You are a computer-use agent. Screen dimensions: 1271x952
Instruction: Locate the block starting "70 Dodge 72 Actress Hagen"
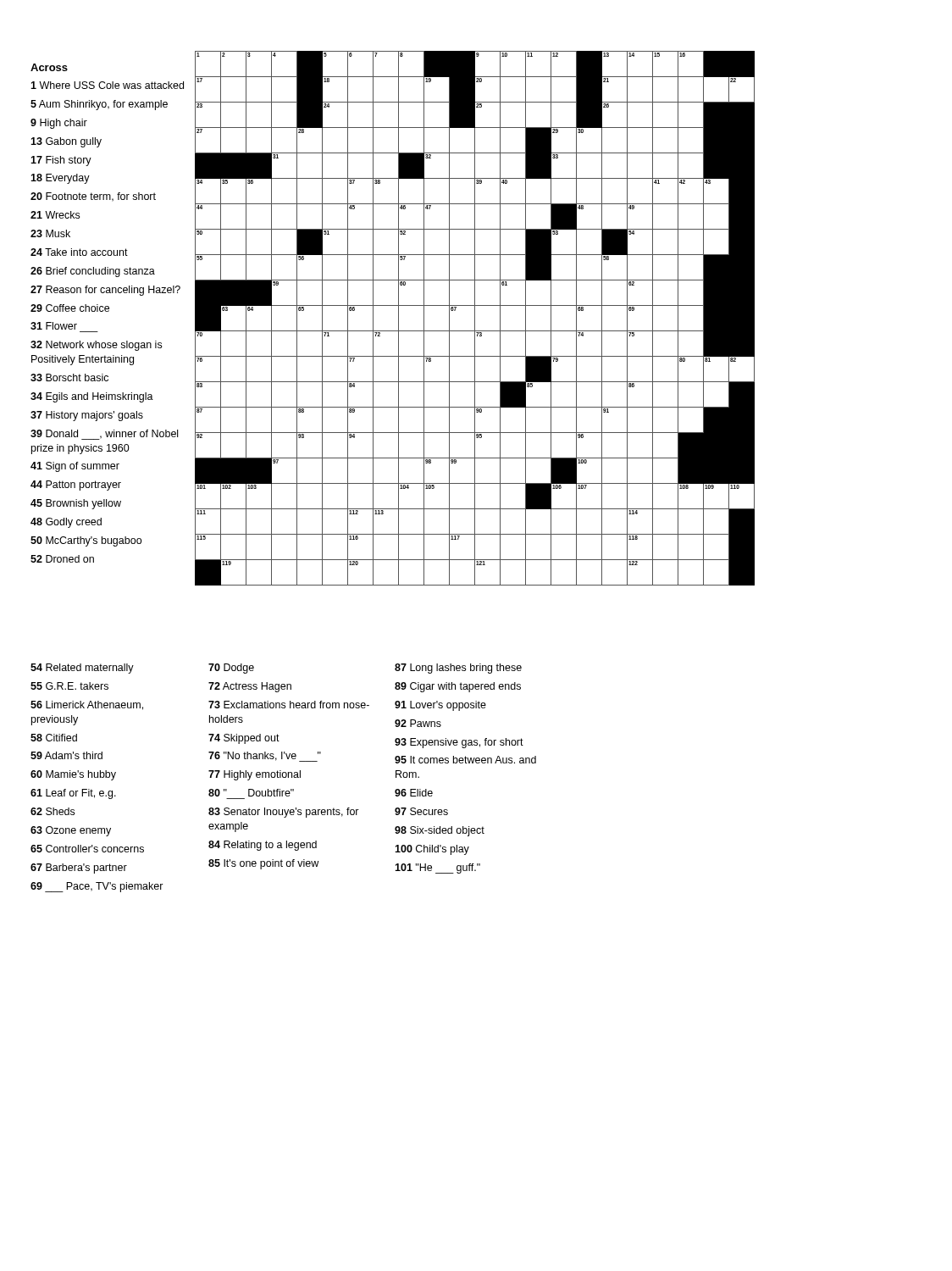point(293,766)
